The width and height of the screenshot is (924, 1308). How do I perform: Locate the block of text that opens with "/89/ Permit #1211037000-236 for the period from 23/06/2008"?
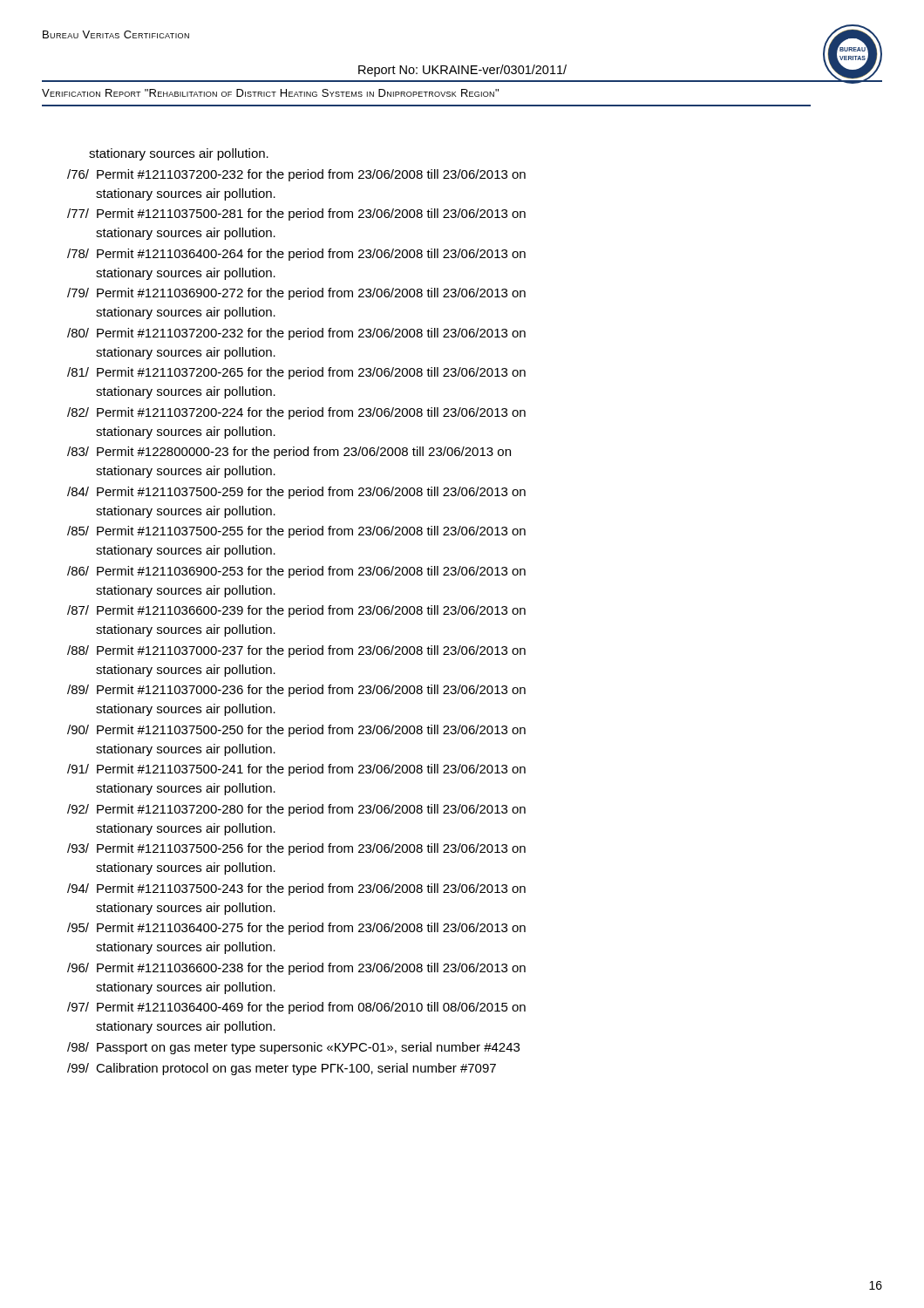(462, 699)
